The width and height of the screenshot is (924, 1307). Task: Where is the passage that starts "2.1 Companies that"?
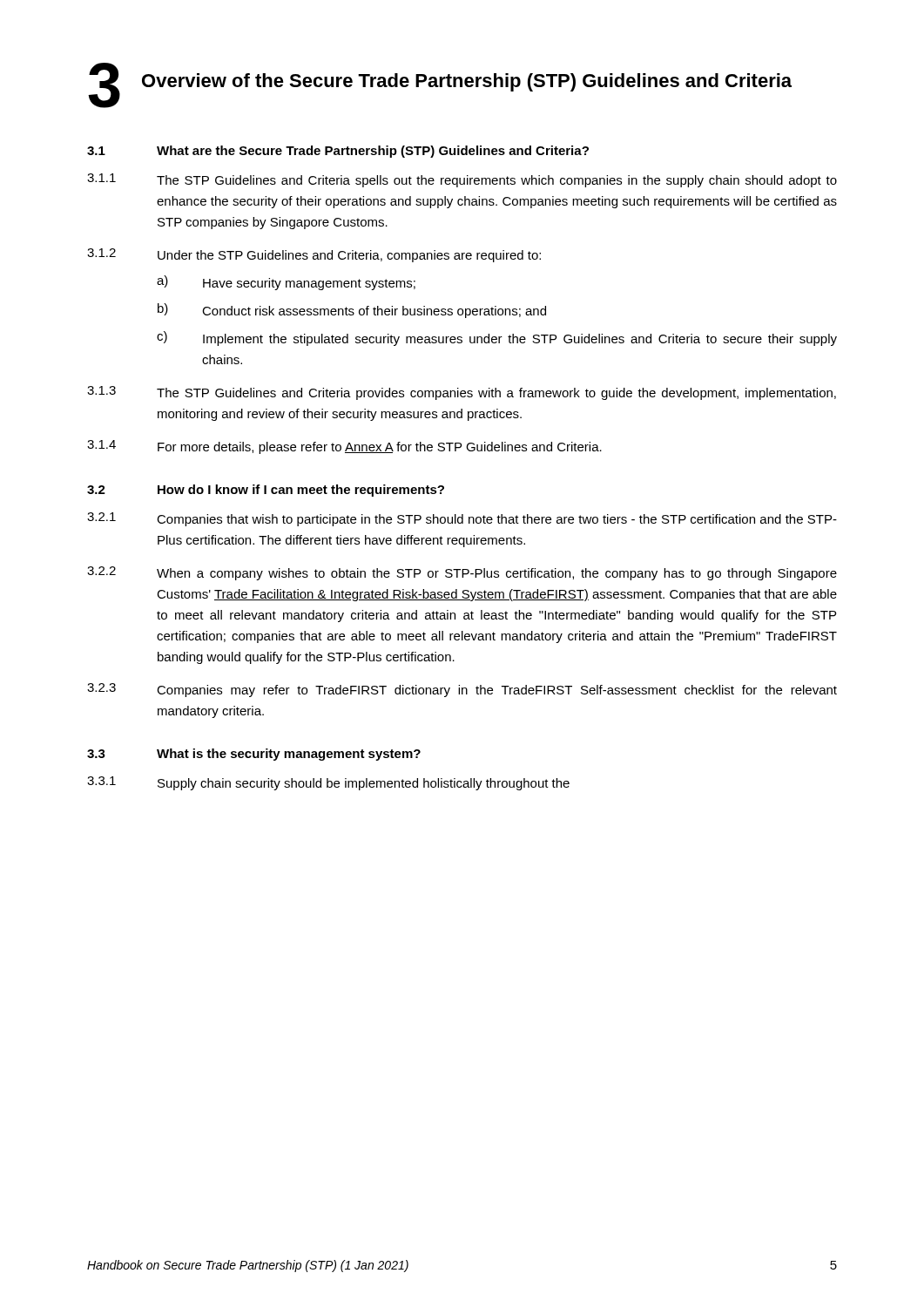click(x=462, y=530)
